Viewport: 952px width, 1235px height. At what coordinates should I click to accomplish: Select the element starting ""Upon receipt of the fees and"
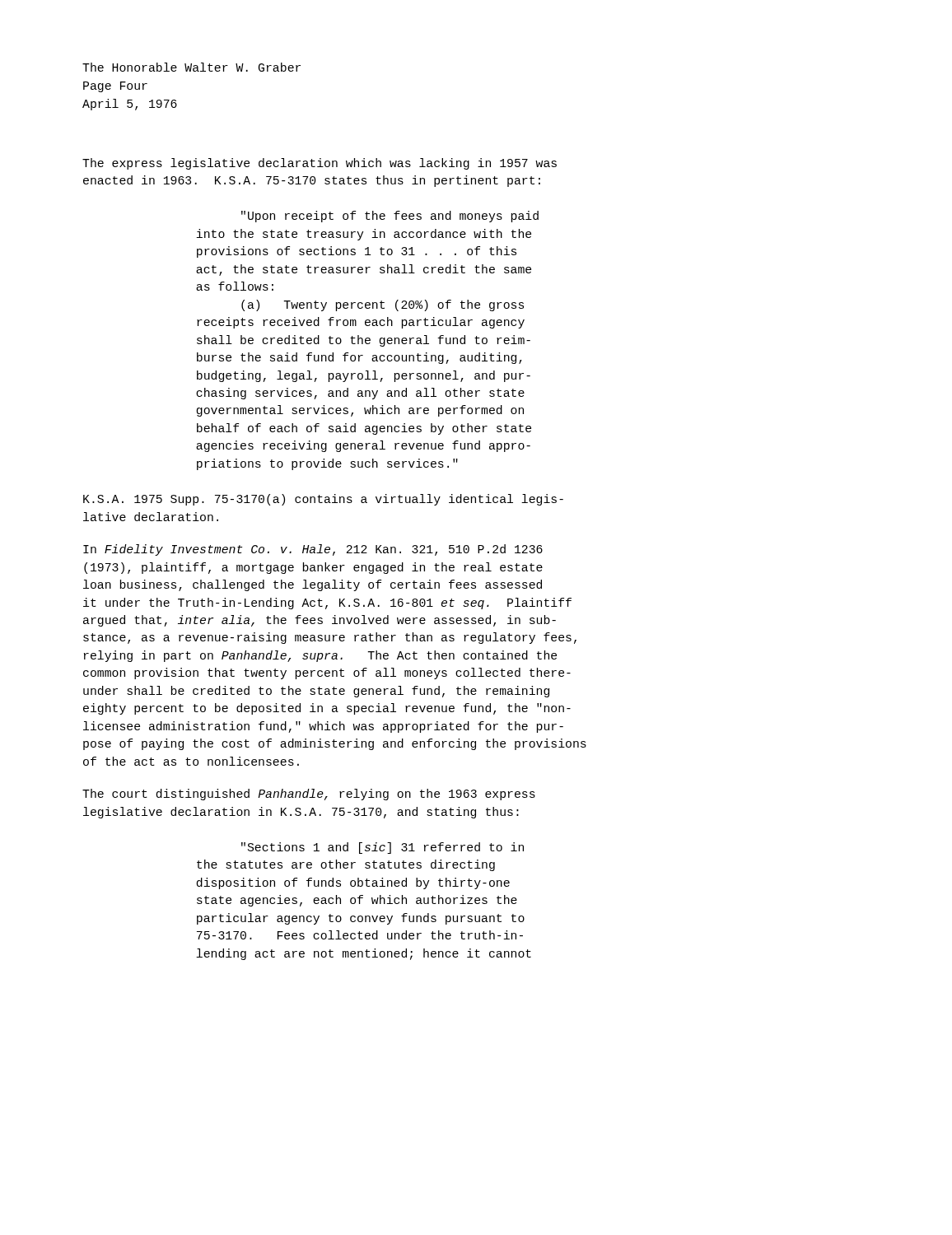coord(360,341)
